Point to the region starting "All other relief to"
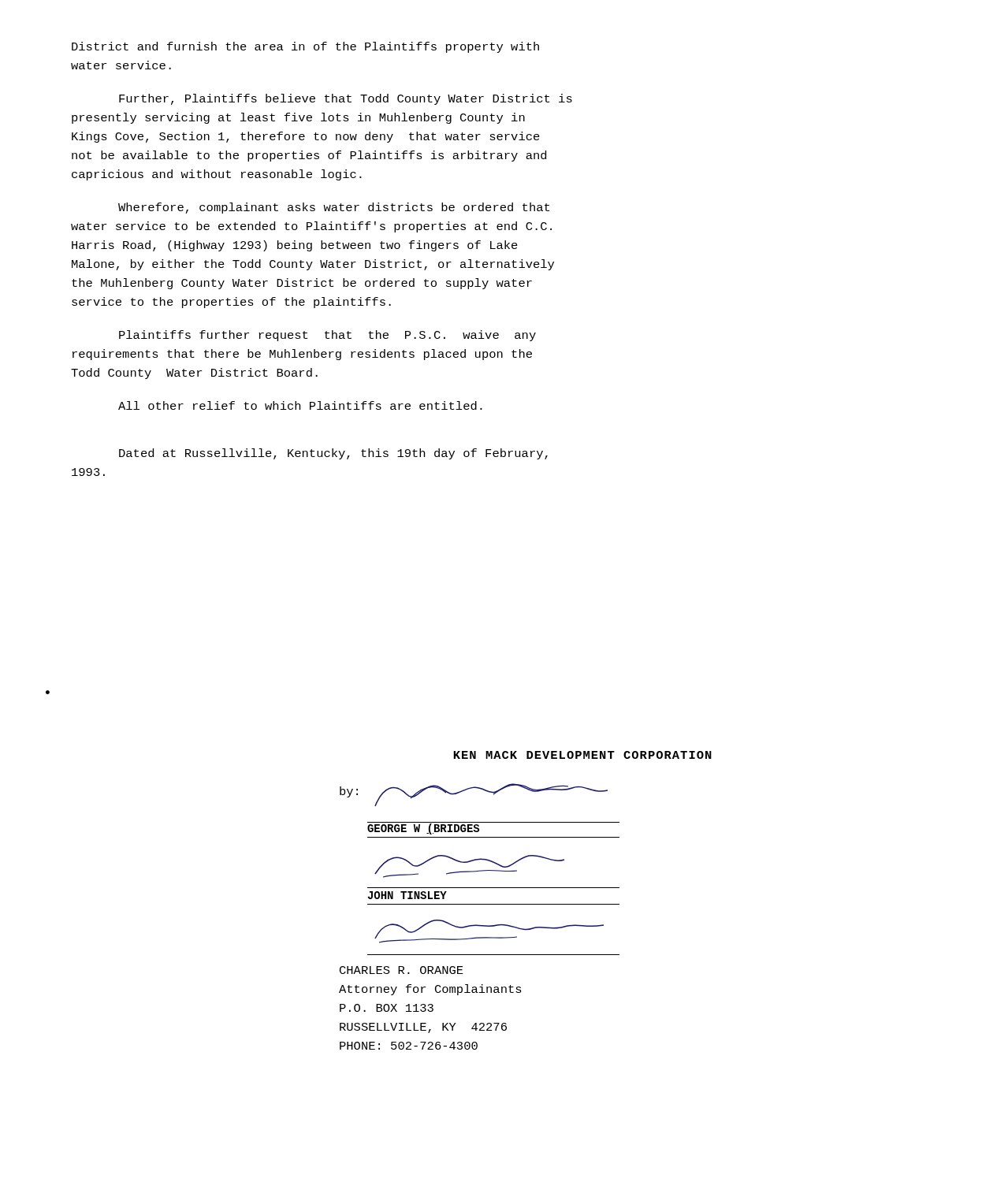 [x=301, y=407]
